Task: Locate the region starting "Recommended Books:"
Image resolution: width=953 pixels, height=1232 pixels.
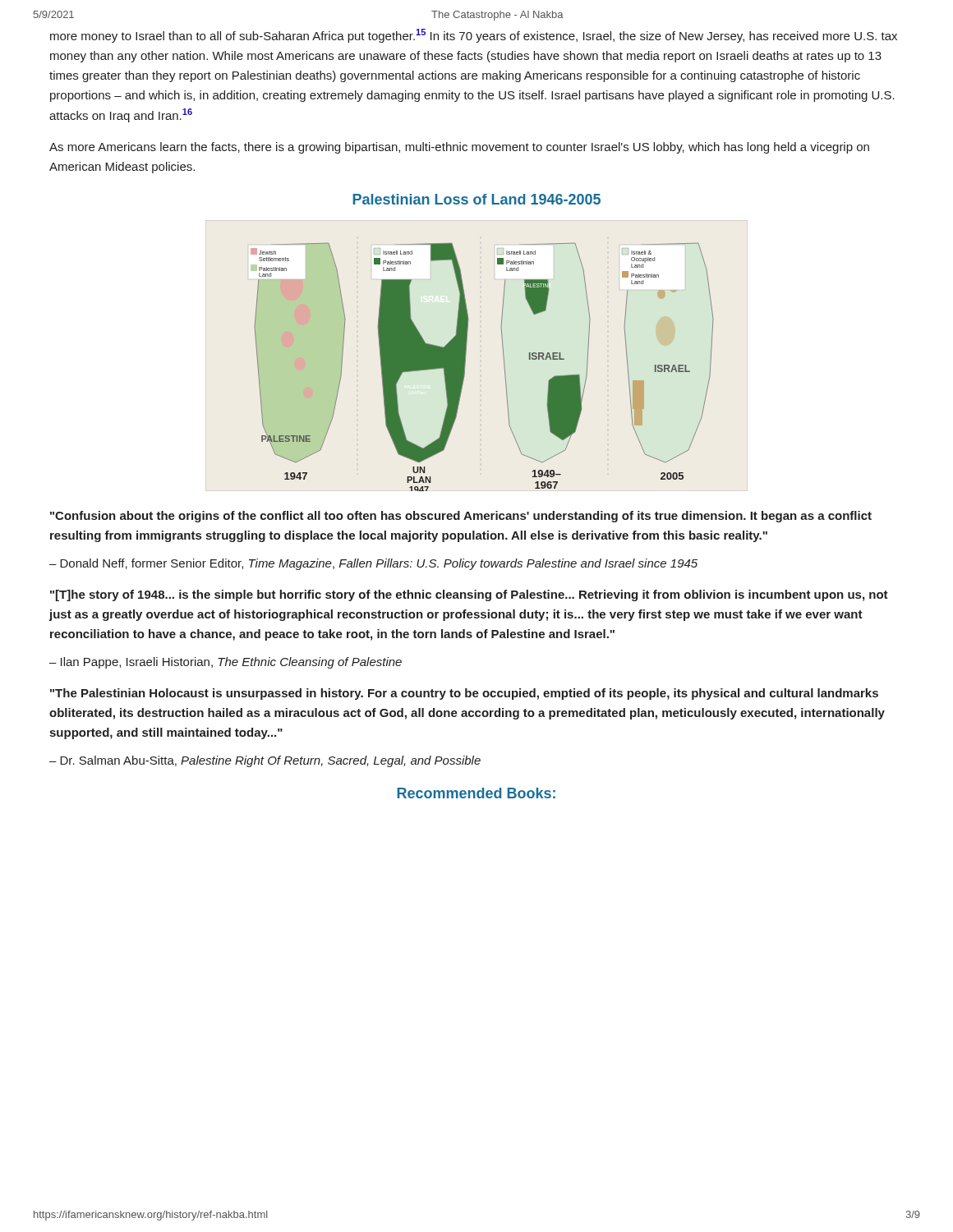Action: coord(476,793)
